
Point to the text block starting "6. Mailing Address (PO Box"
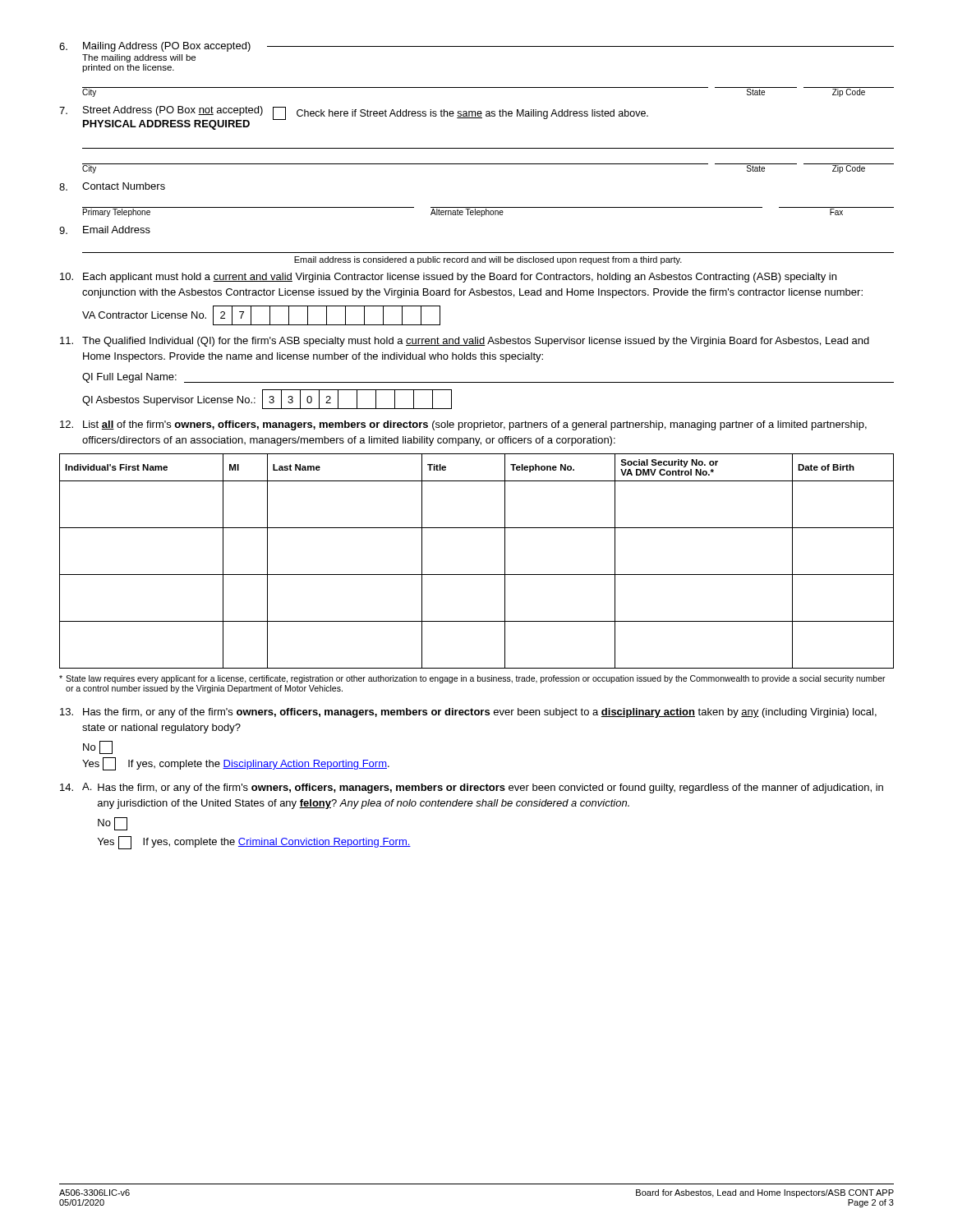tap(476, 47)
